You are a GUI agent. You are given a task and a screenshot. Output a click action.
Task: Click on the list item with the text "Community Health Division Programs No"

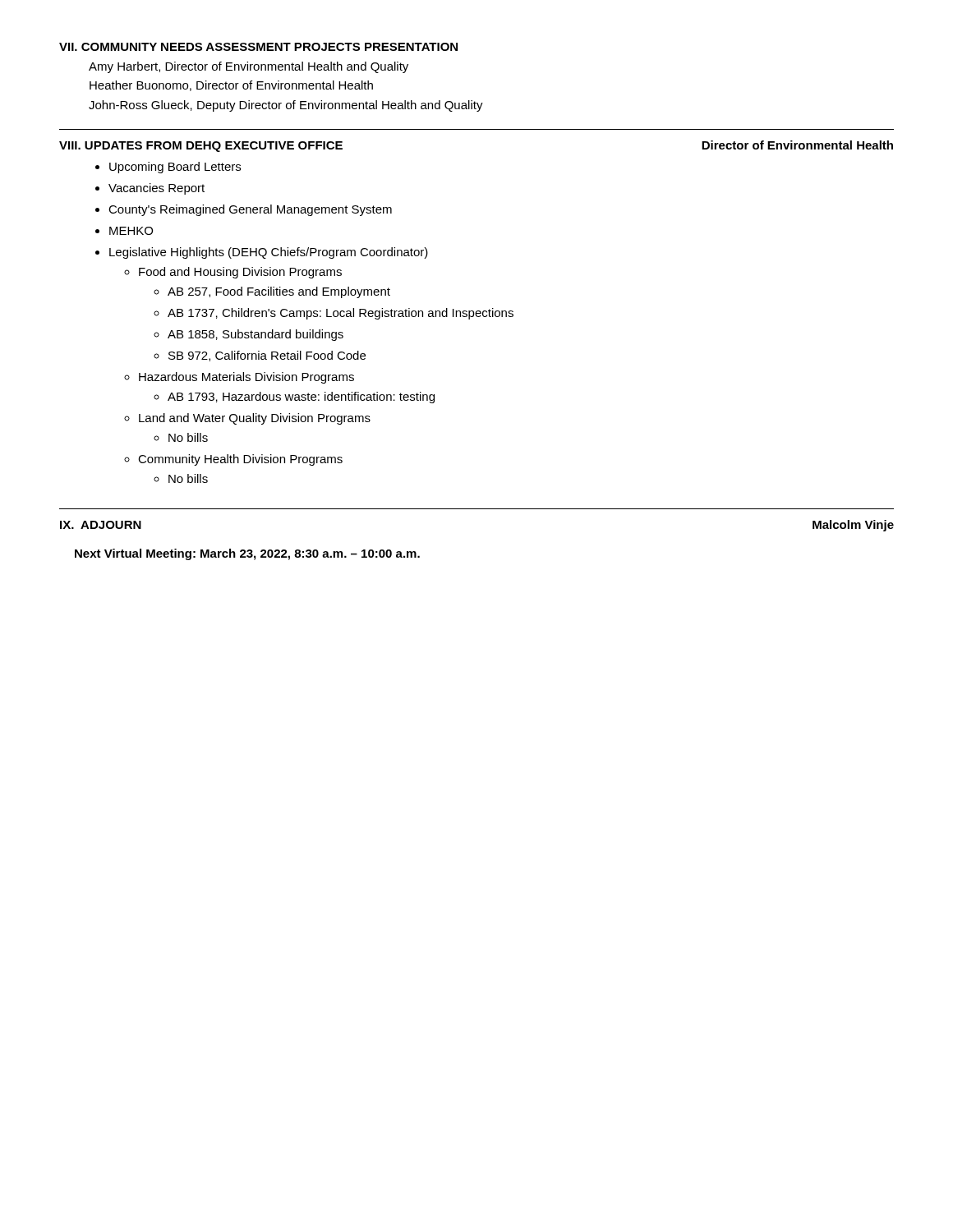click(240, 460)
